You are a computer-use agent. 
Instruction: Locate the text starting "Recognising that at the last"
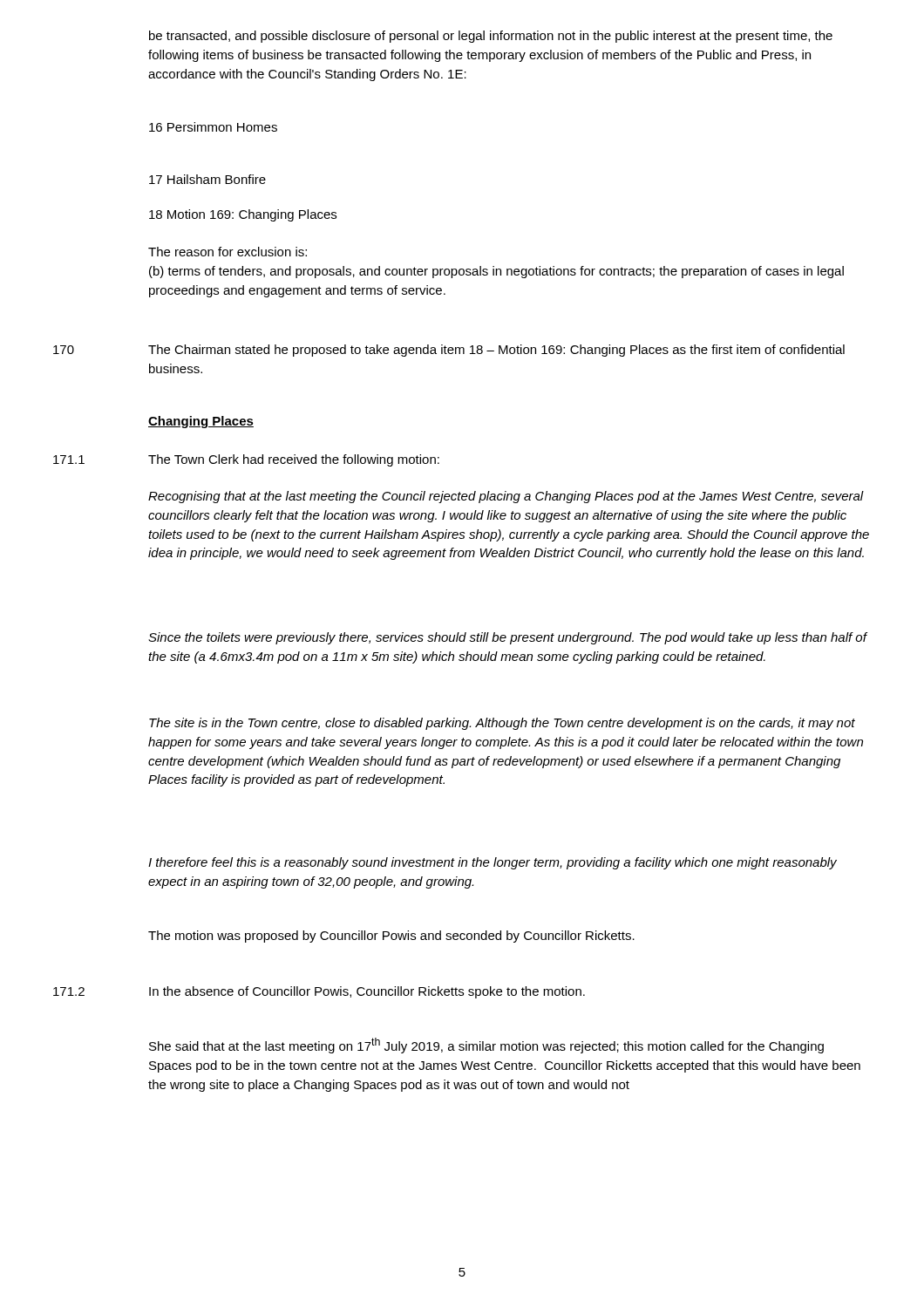(x=510, y=525)
